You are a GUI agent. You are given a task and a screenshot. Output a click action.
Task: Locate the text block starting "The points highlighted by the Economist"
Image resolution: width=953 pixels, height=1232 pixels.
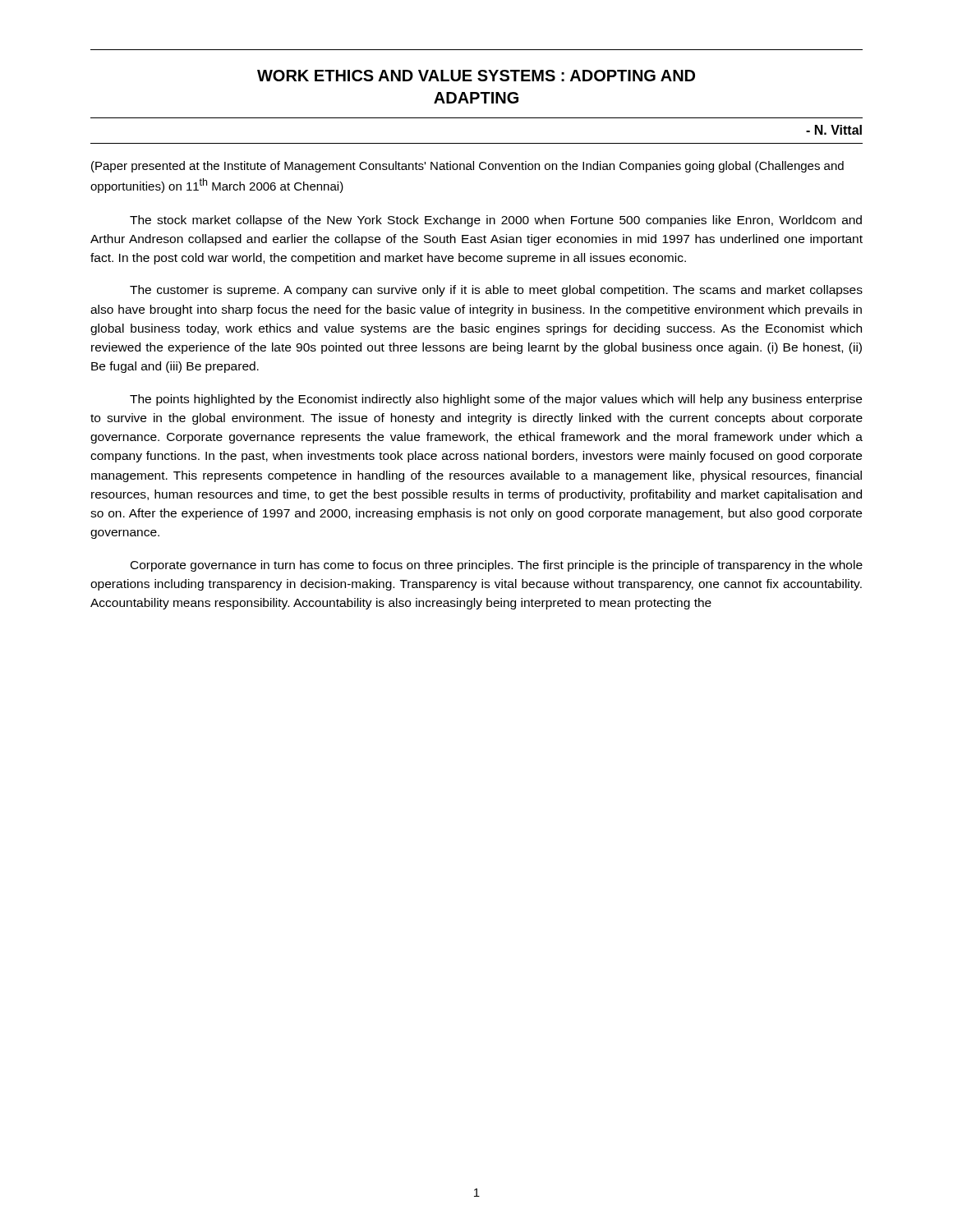point(476,465)
